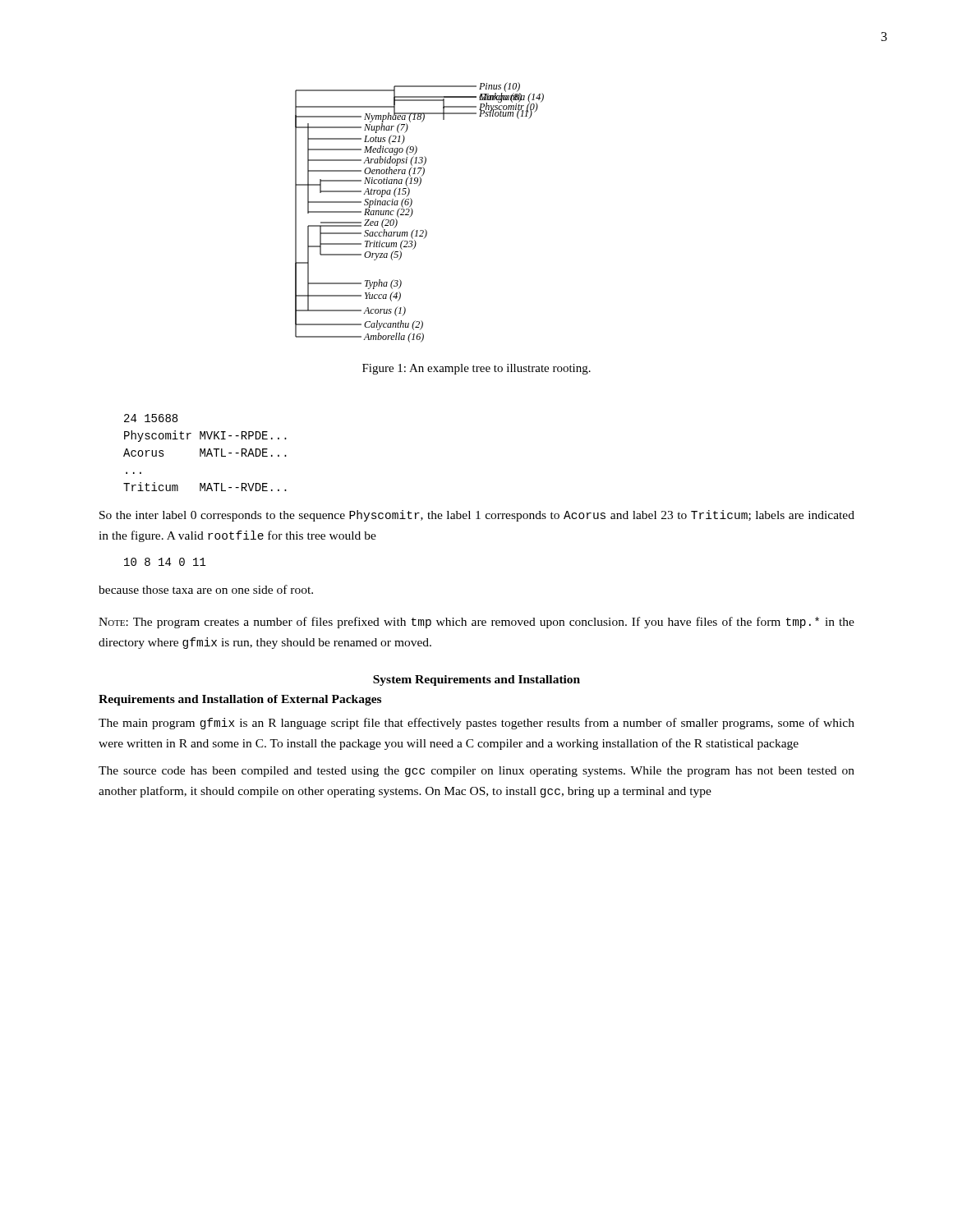The image size is (953, 1232).
Task: Find the text block containing "24 15688 Physcomitr MVKI--RPDE... Acorus"
Action: [206, 453]
